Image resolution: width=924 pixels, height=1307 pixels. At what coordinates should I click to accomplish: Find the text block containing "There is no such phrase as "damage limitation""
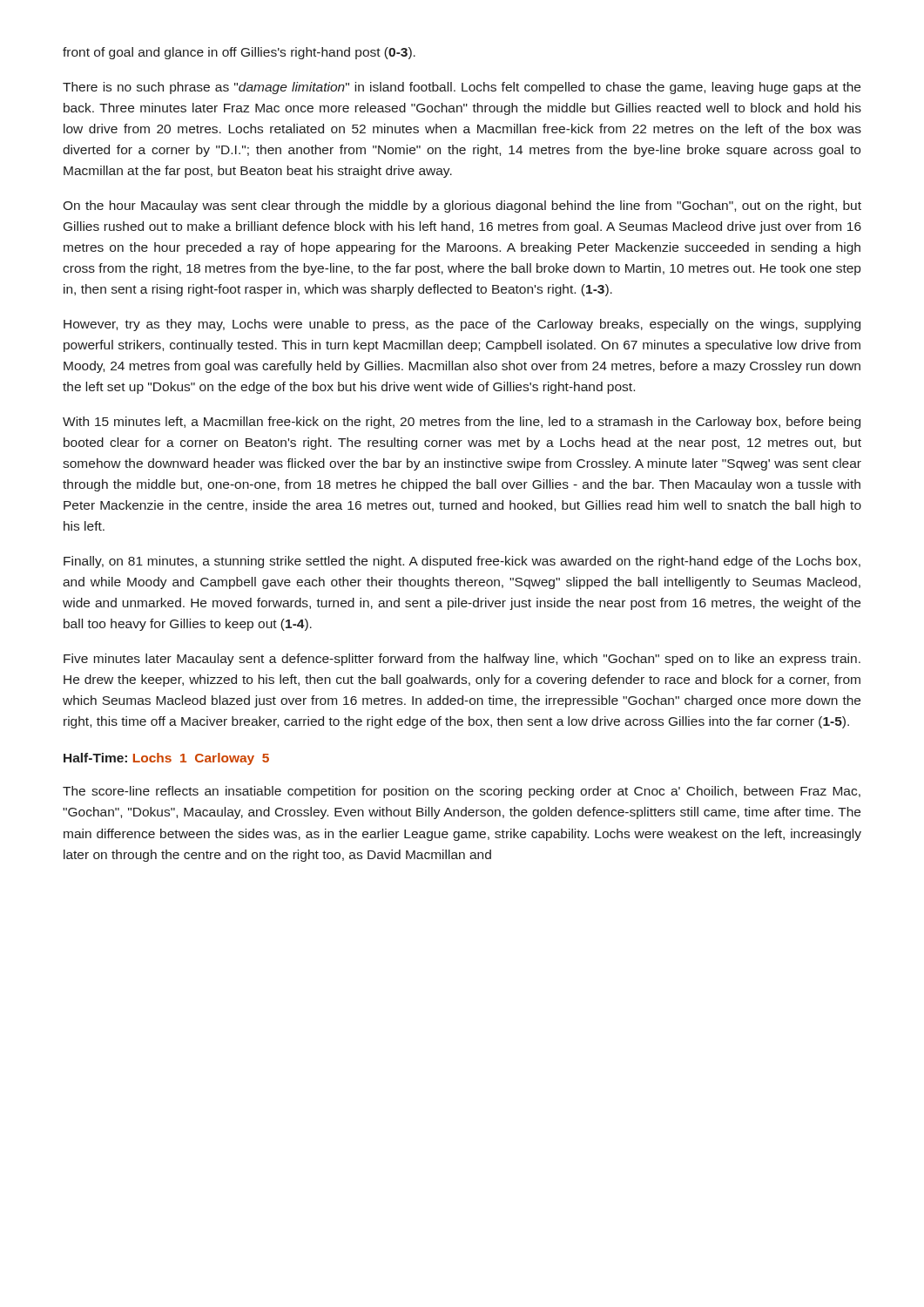[462, 129]
